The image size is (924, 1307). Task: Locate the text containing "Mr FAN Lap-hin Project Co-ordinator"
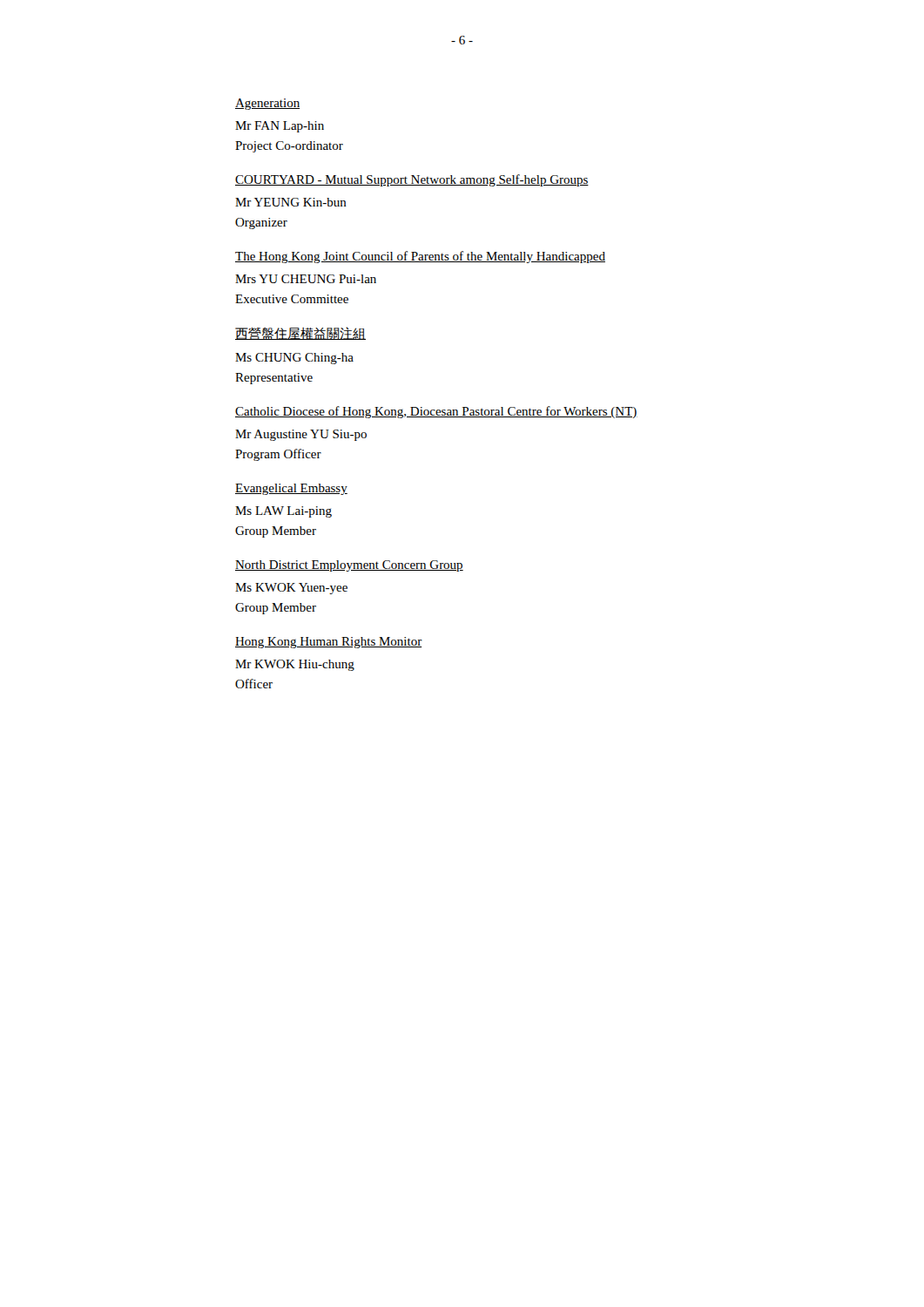280,127
